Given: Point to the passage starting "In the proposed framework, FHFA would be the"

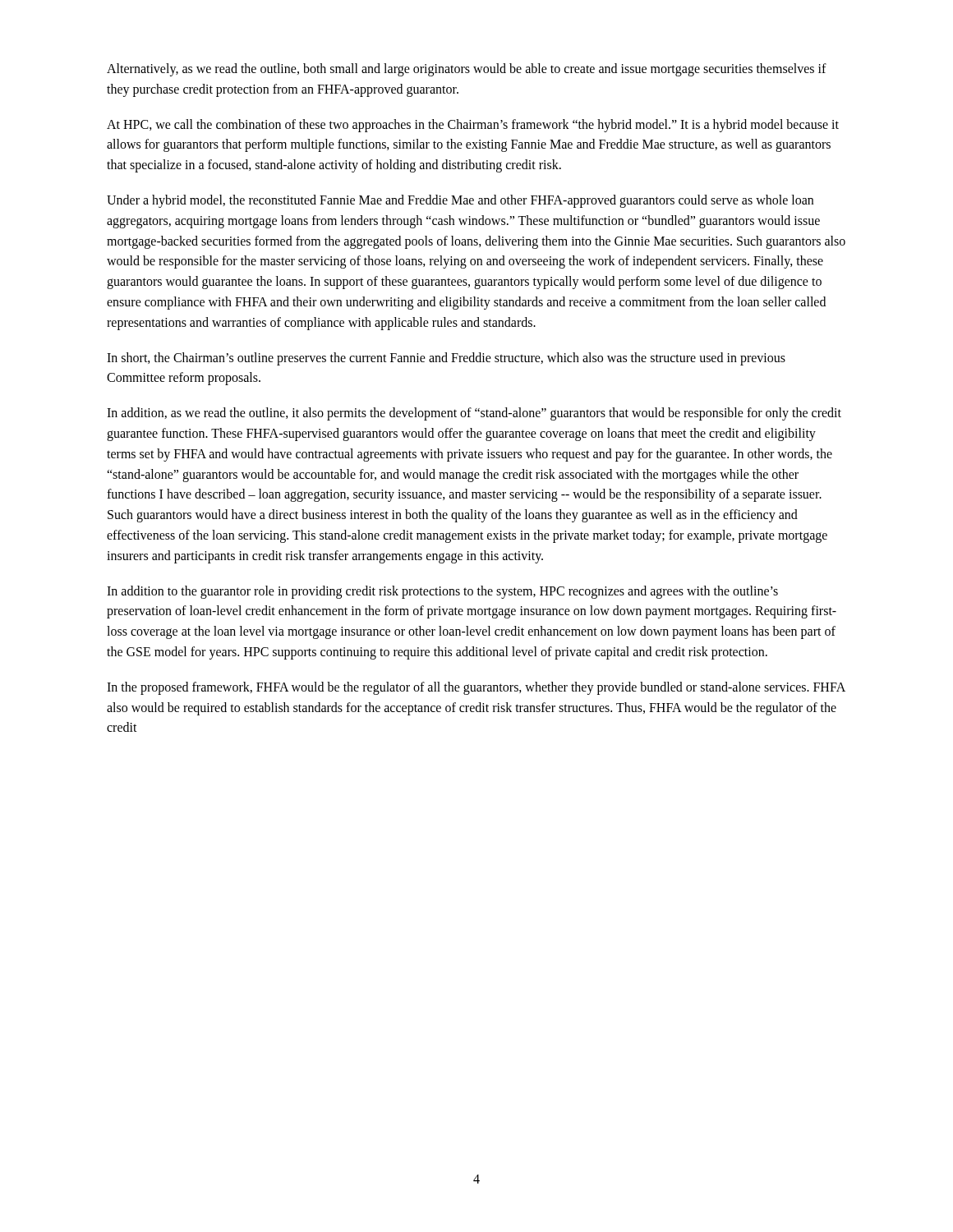Looking at the screenshot, I should tap(476, 707).
